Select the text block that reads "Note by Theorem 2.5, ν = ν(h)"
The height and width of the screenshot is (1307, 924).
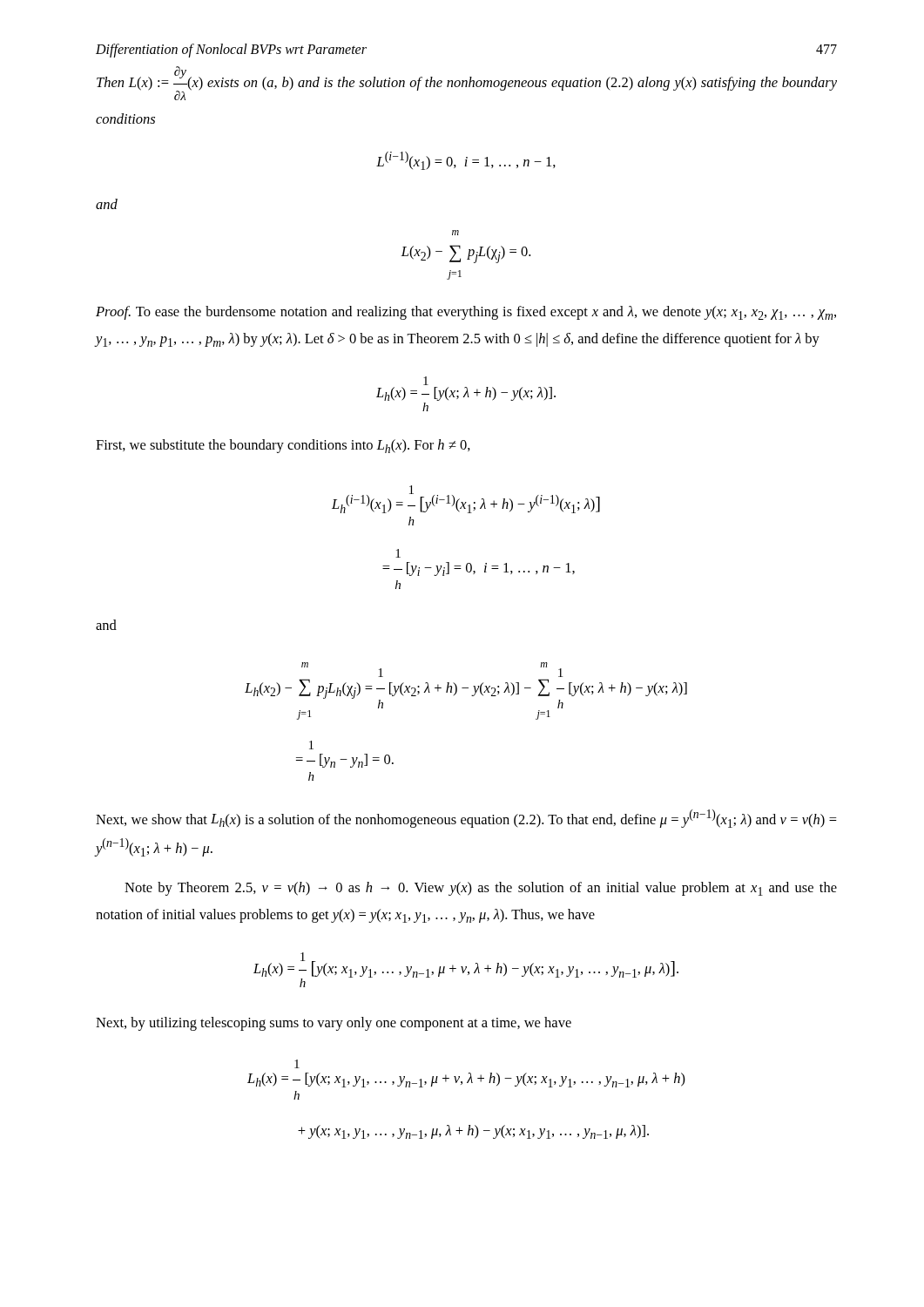(466, 902)
